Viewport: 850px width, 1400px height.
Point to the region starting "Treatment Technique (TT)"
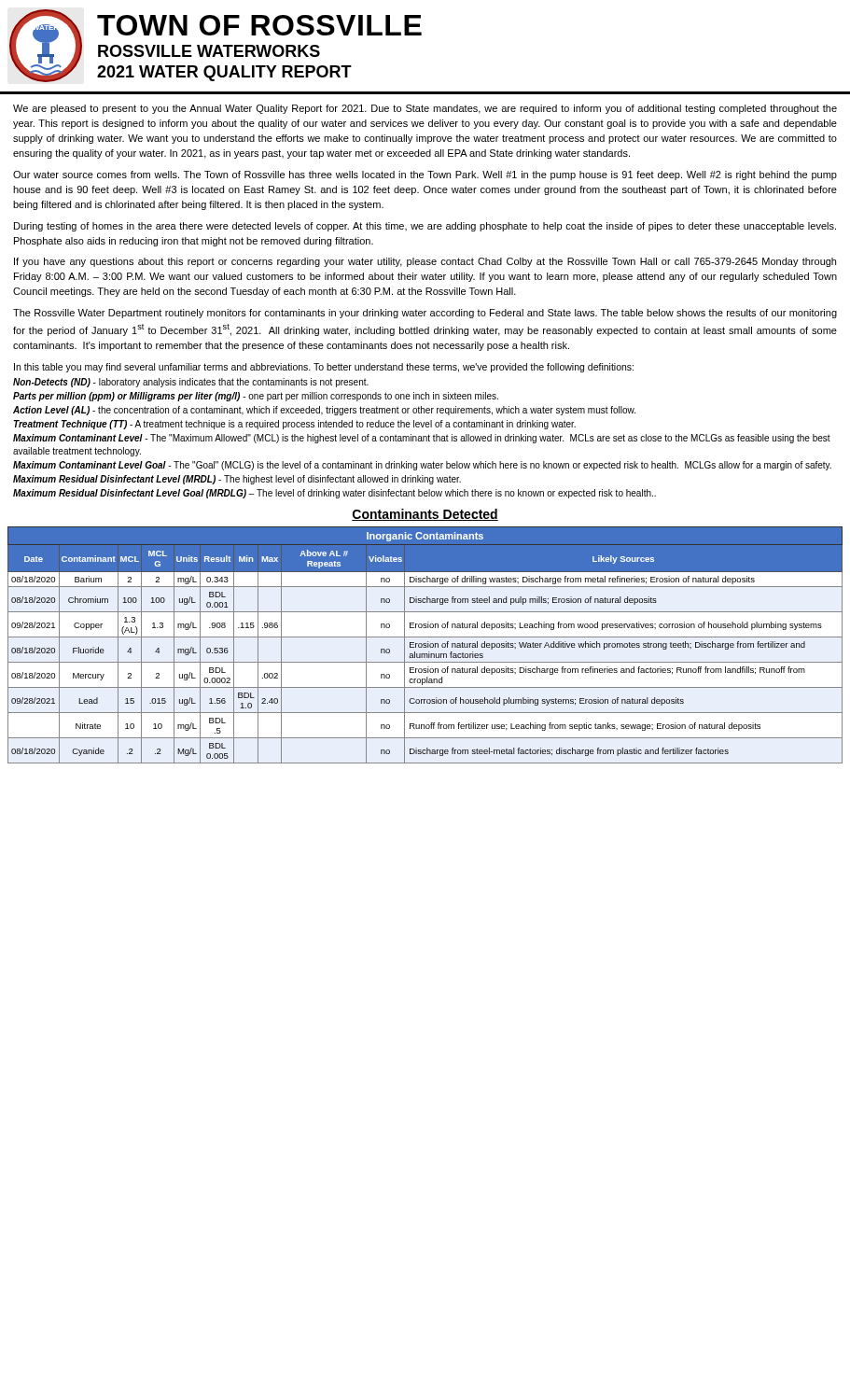(x=295, y=425)
